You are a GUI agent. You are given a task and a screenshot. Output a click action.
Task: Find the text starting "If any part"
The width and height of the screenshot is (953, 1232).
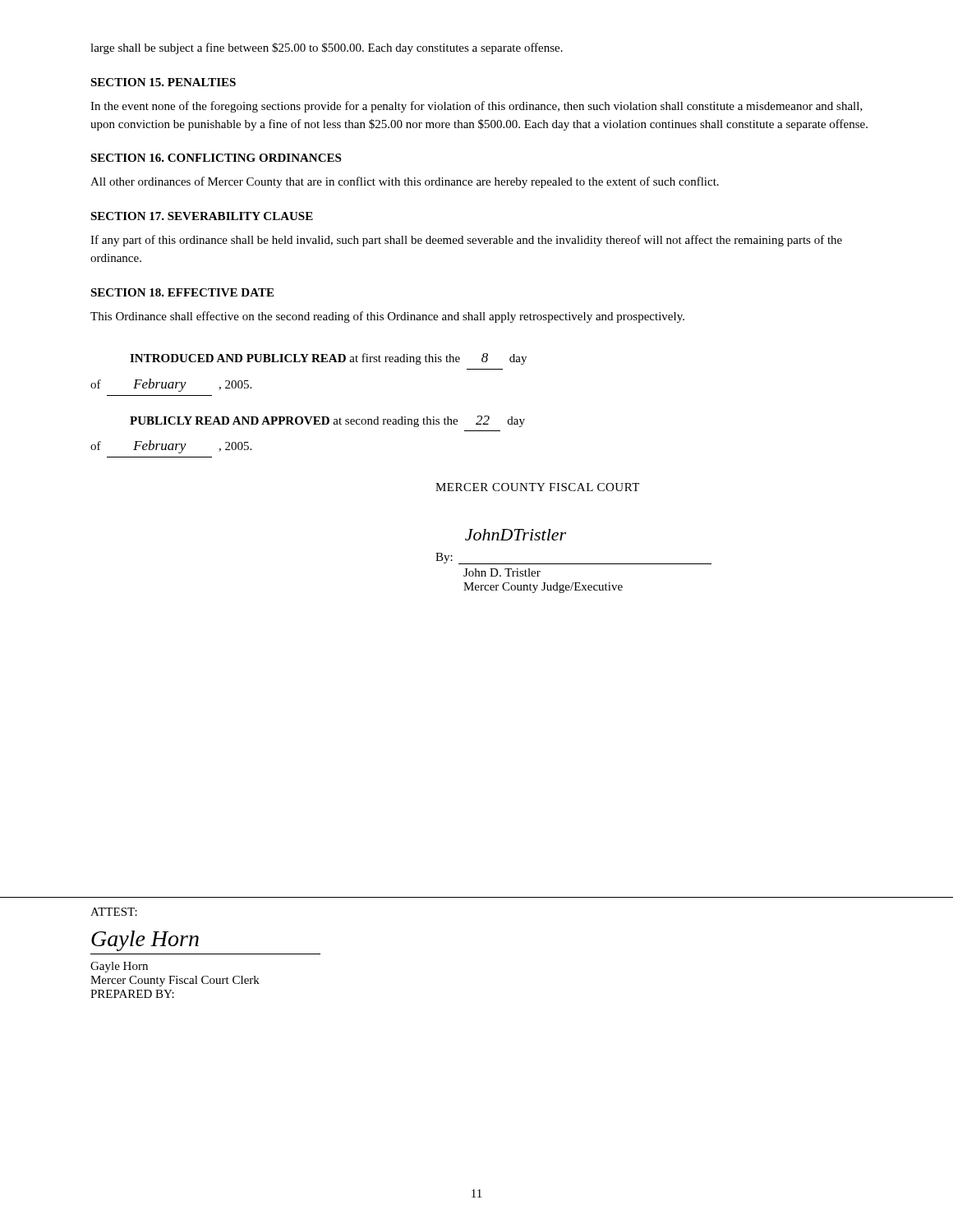click(466, 249)
